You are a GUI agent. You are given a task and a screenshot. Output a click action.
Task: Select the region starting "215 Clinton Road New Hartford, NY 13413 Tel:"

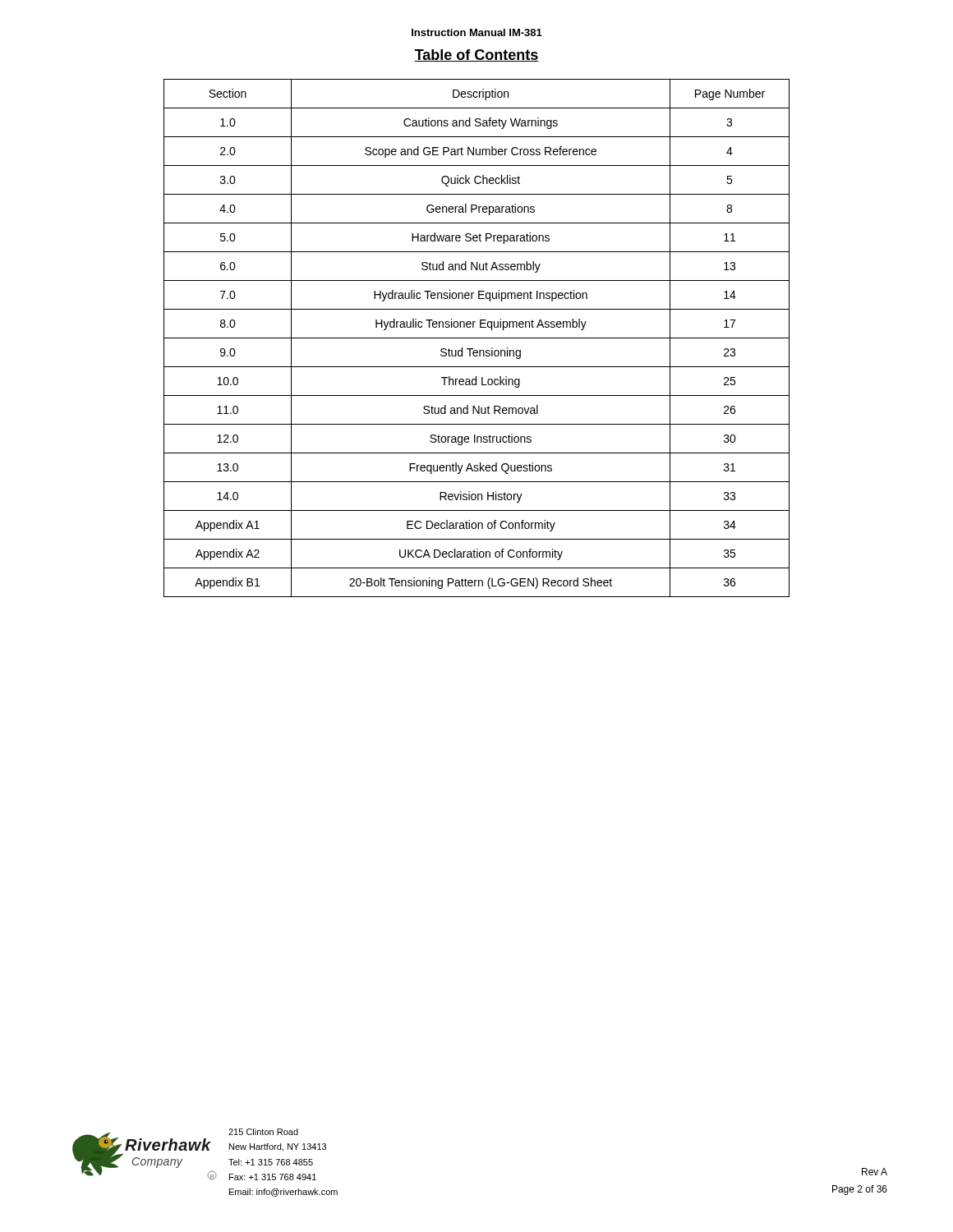pos(283,1162)
